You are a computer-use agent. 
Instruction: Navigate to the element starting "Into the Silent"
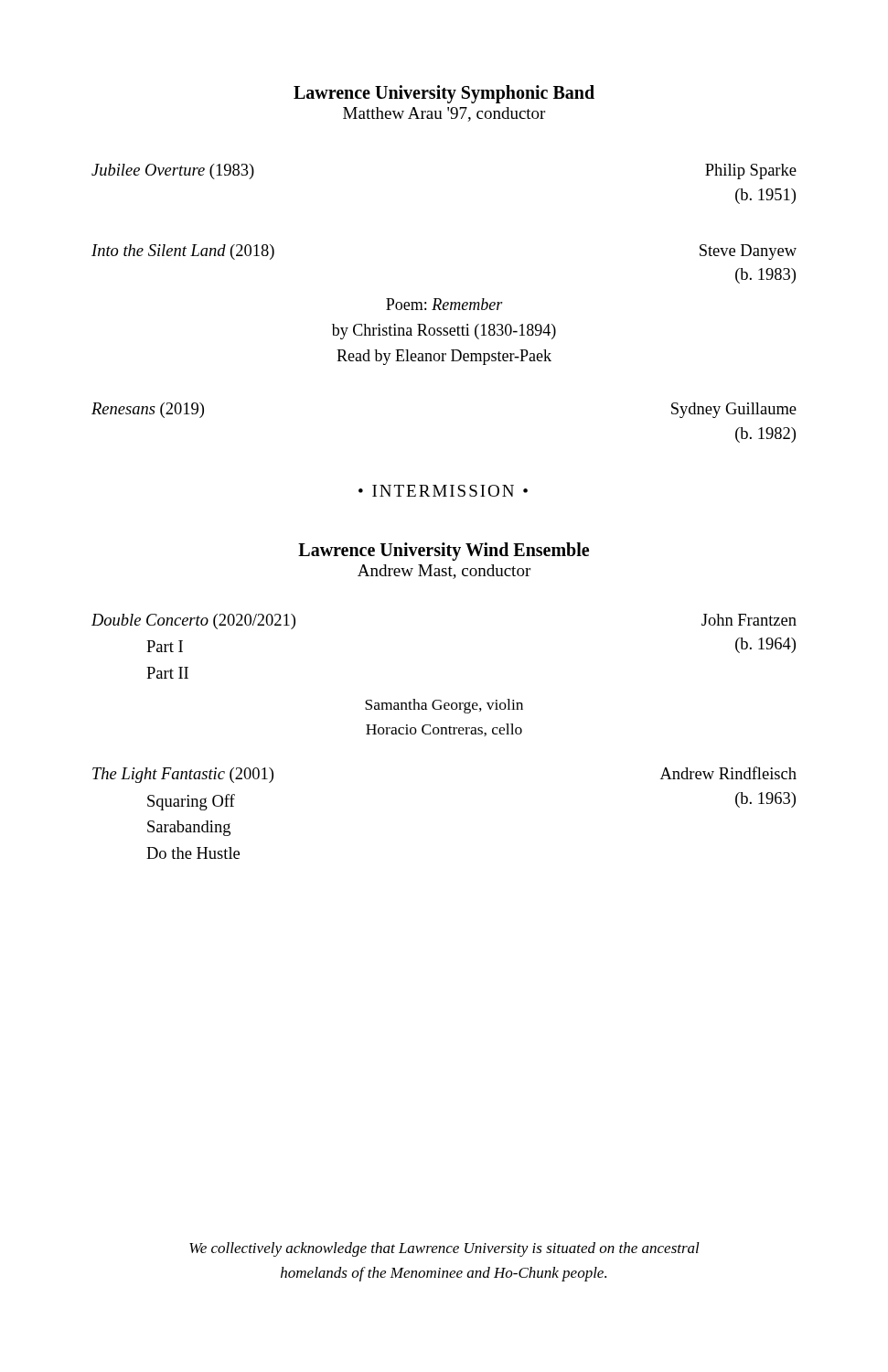click(x=184, y=252)
